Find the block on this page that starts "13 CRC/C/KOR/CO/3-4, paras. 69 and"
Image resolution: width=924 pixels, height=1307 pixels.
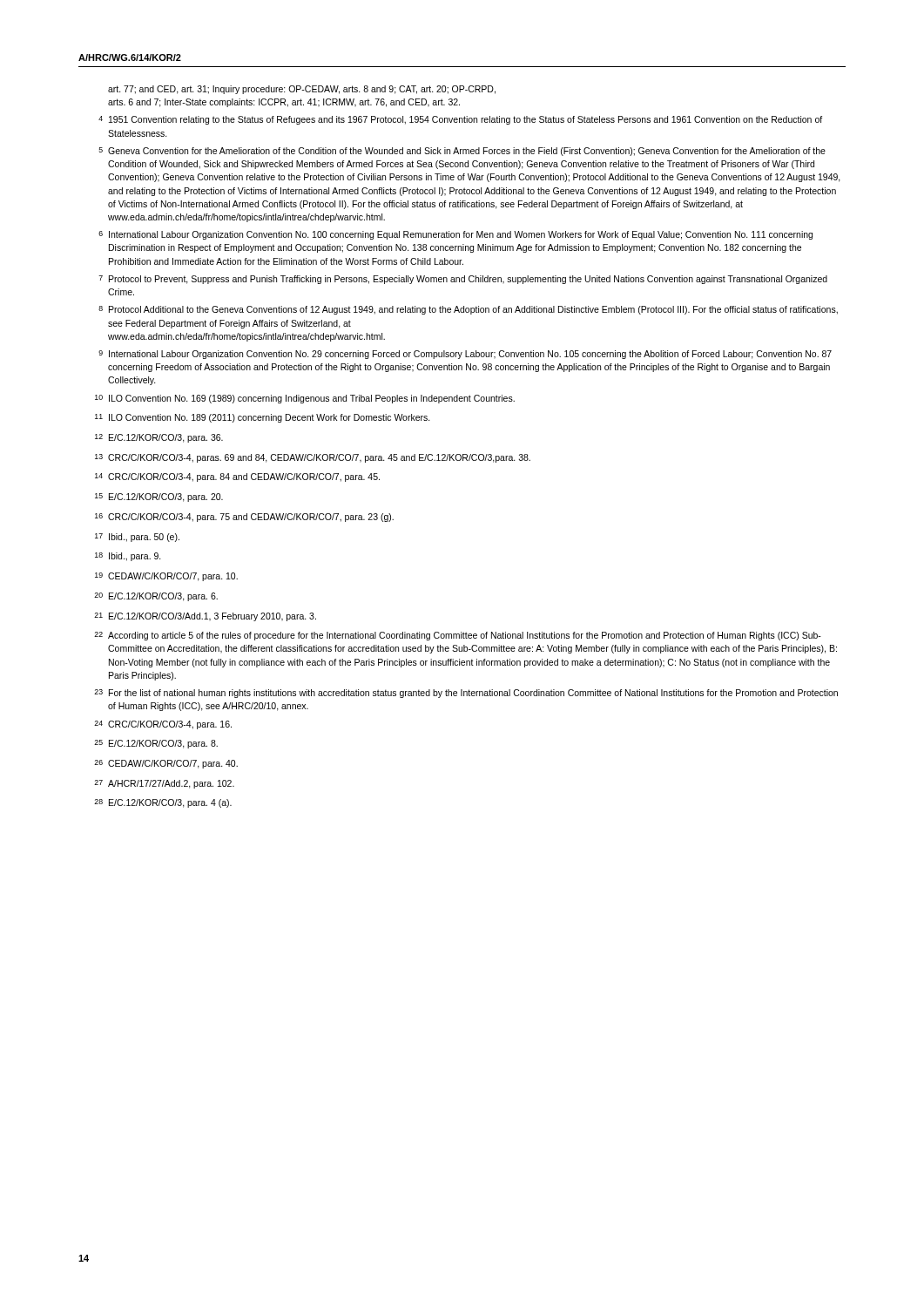462,459
